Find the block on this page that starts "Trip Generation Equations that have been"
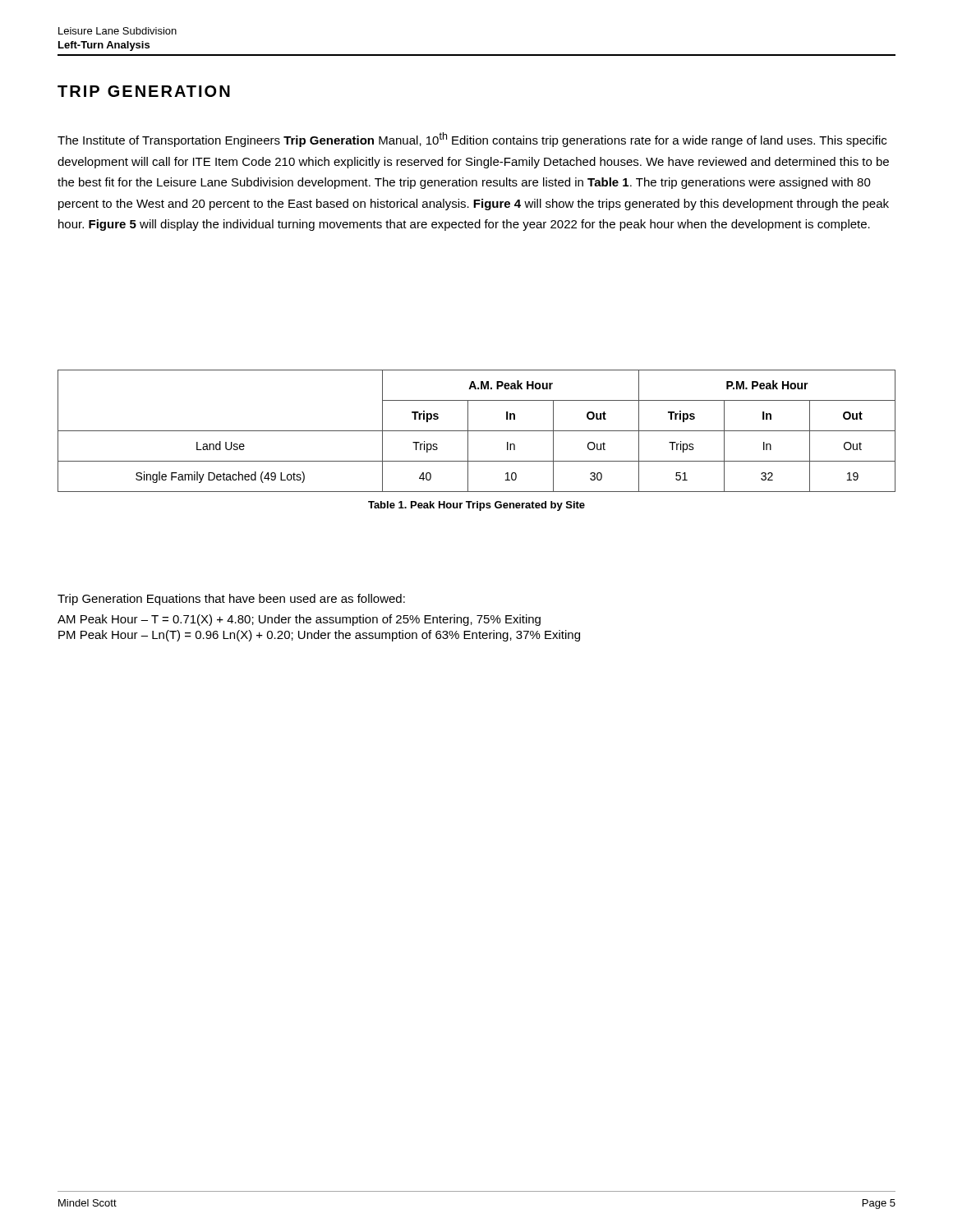The image size is (953, 1232). point(231,600)
